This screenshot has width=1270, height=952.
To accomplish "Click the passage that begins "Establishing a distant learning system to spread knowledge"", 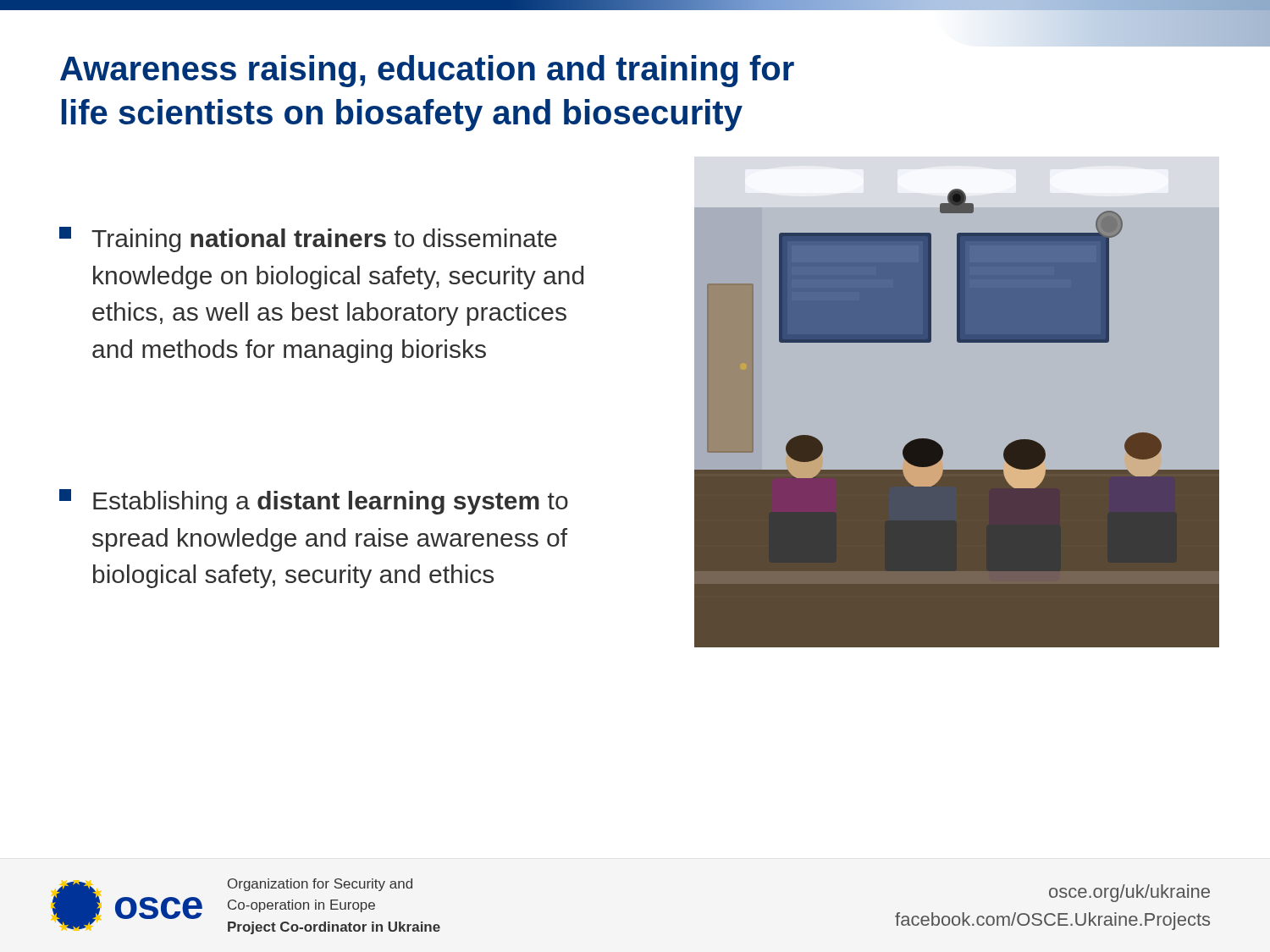I will [330, 538].
